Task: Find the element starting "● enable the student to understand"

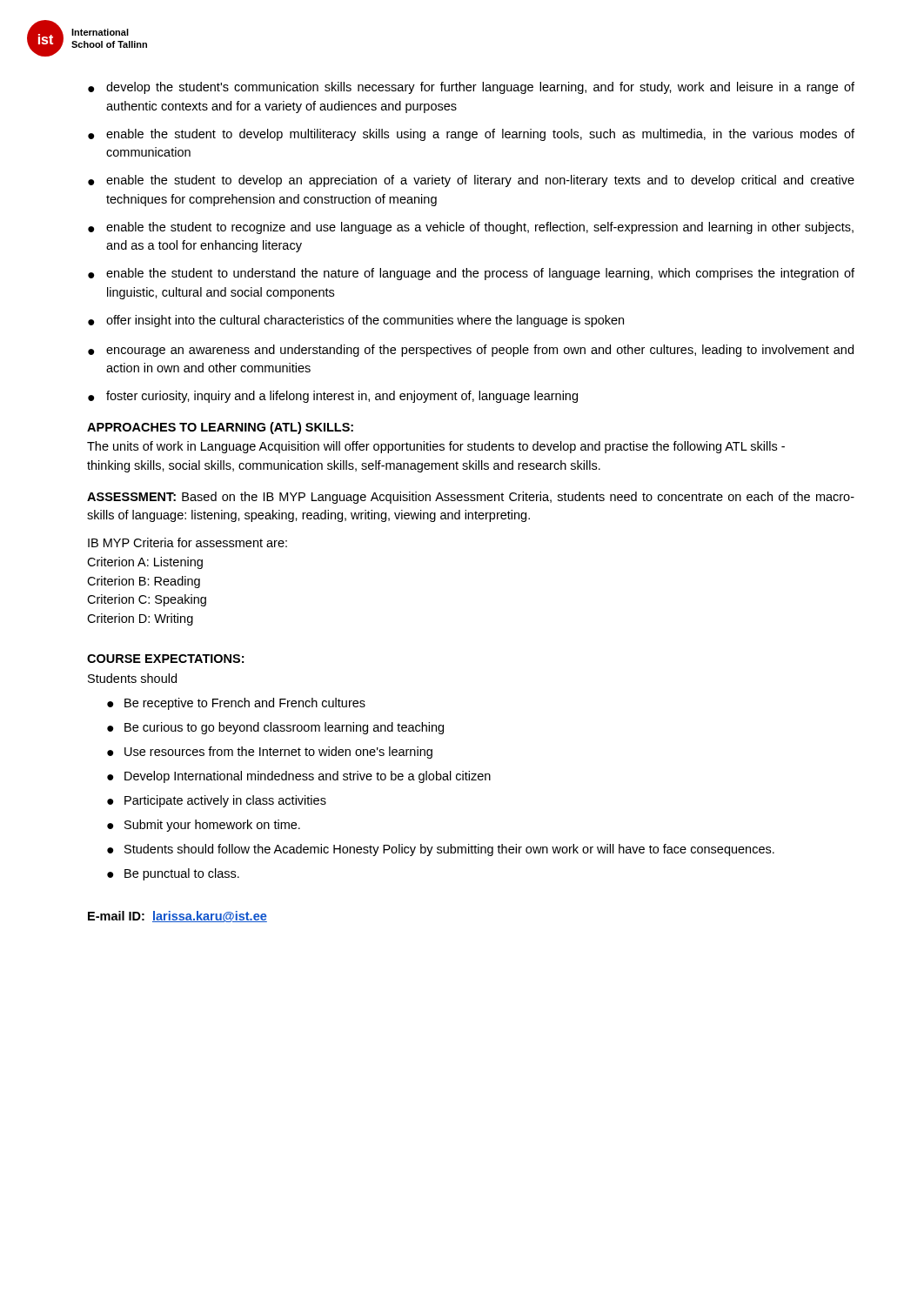Action: (x=471, y=283)
